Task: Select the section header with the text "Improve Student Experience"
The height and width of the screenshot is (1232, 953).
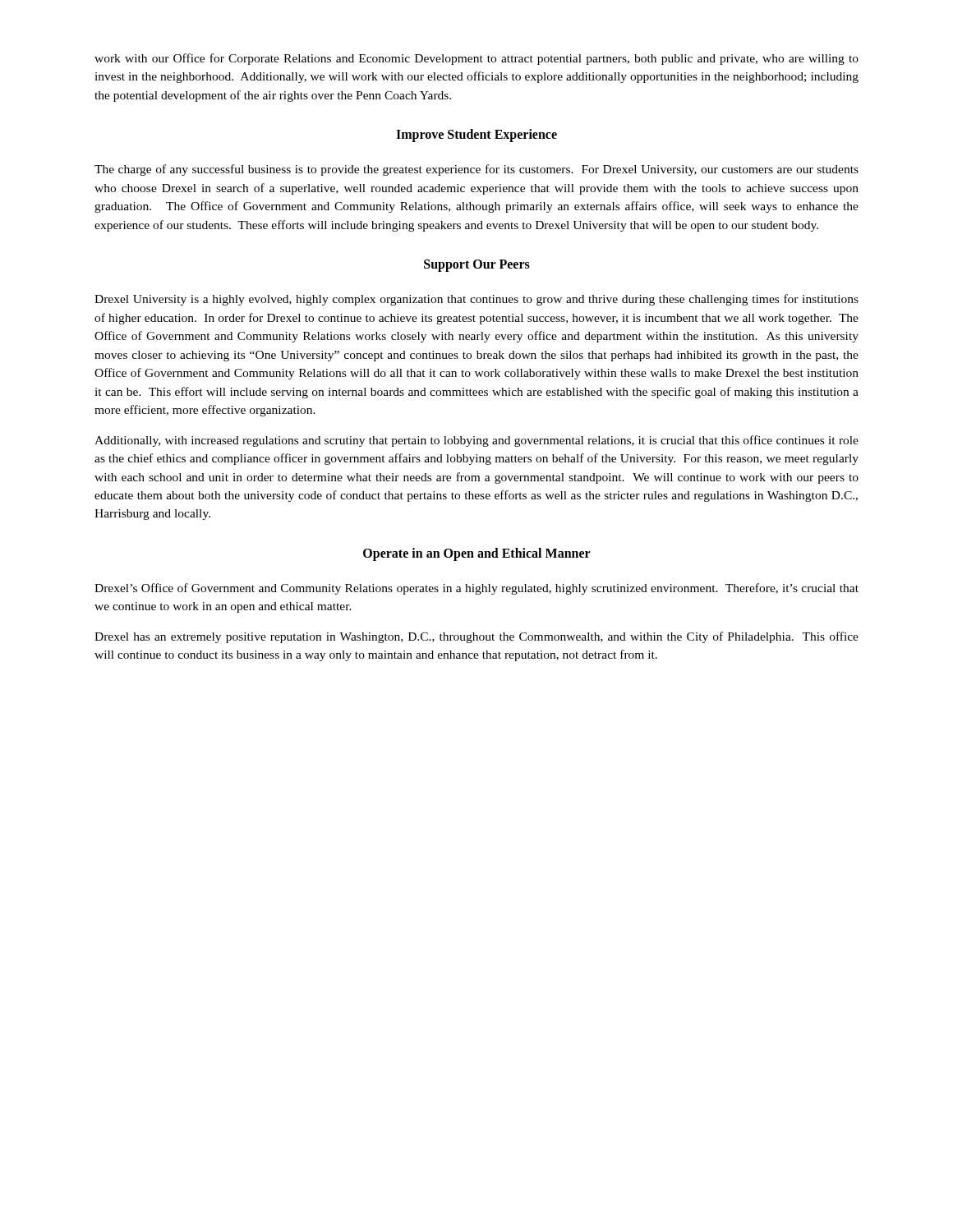Action: click(x=476, y=135)
